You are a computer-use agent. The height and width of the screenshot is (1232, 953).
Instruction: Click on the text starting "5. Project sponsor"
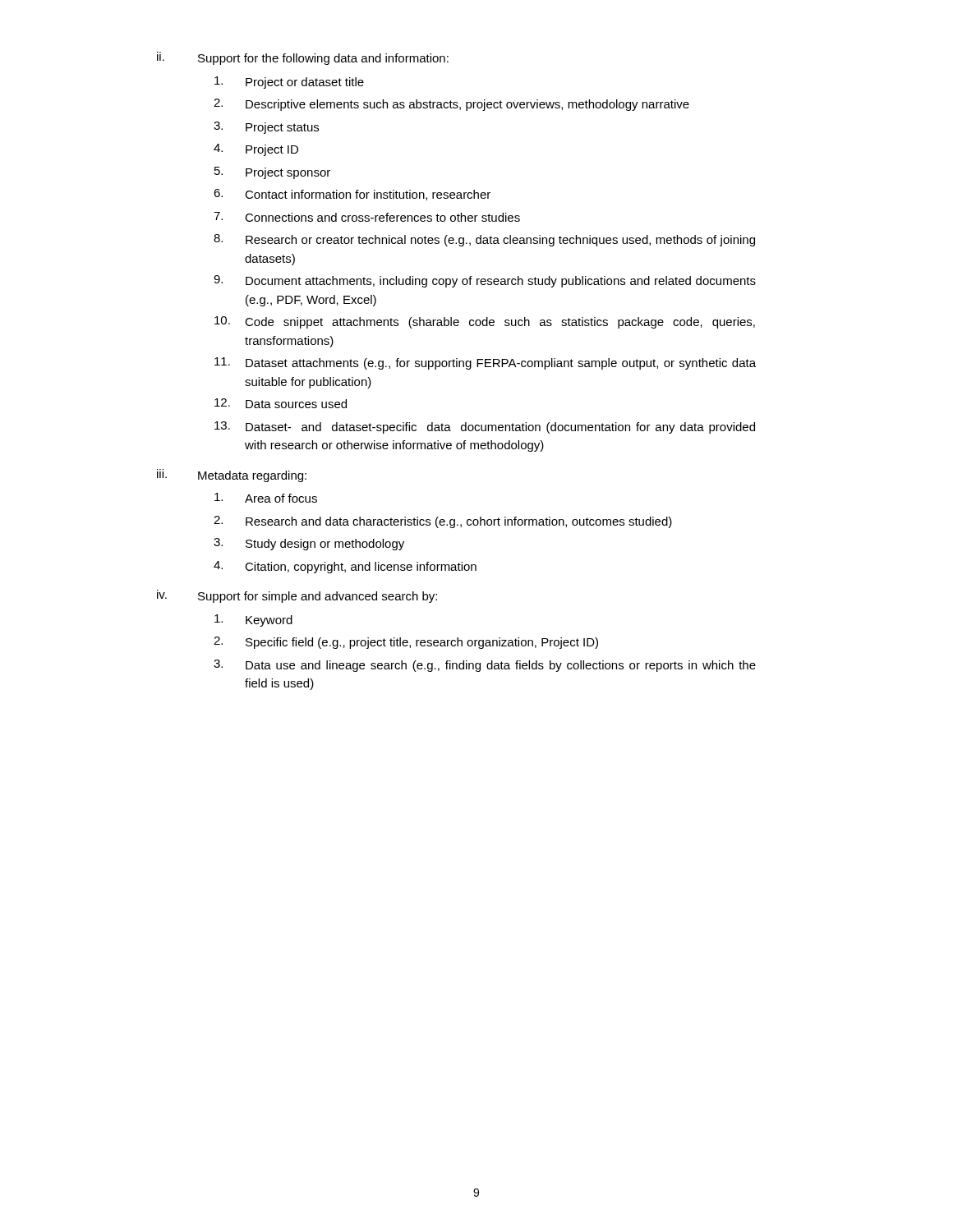(272, 173)
